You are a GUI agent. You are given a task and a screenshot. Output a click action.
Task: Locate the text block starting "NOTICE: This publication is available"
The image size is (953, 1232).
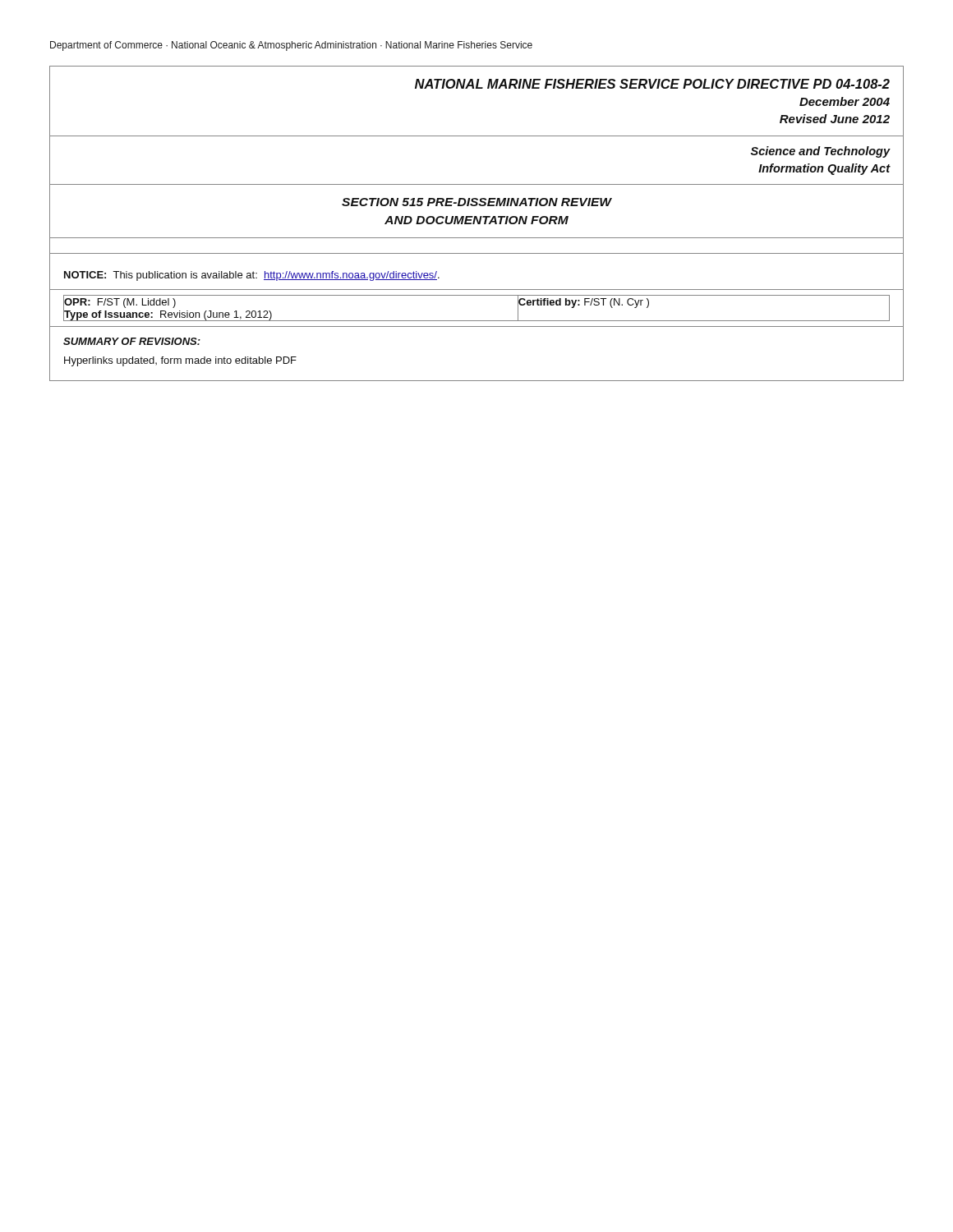pyautogui.click(x=252, y=274)
